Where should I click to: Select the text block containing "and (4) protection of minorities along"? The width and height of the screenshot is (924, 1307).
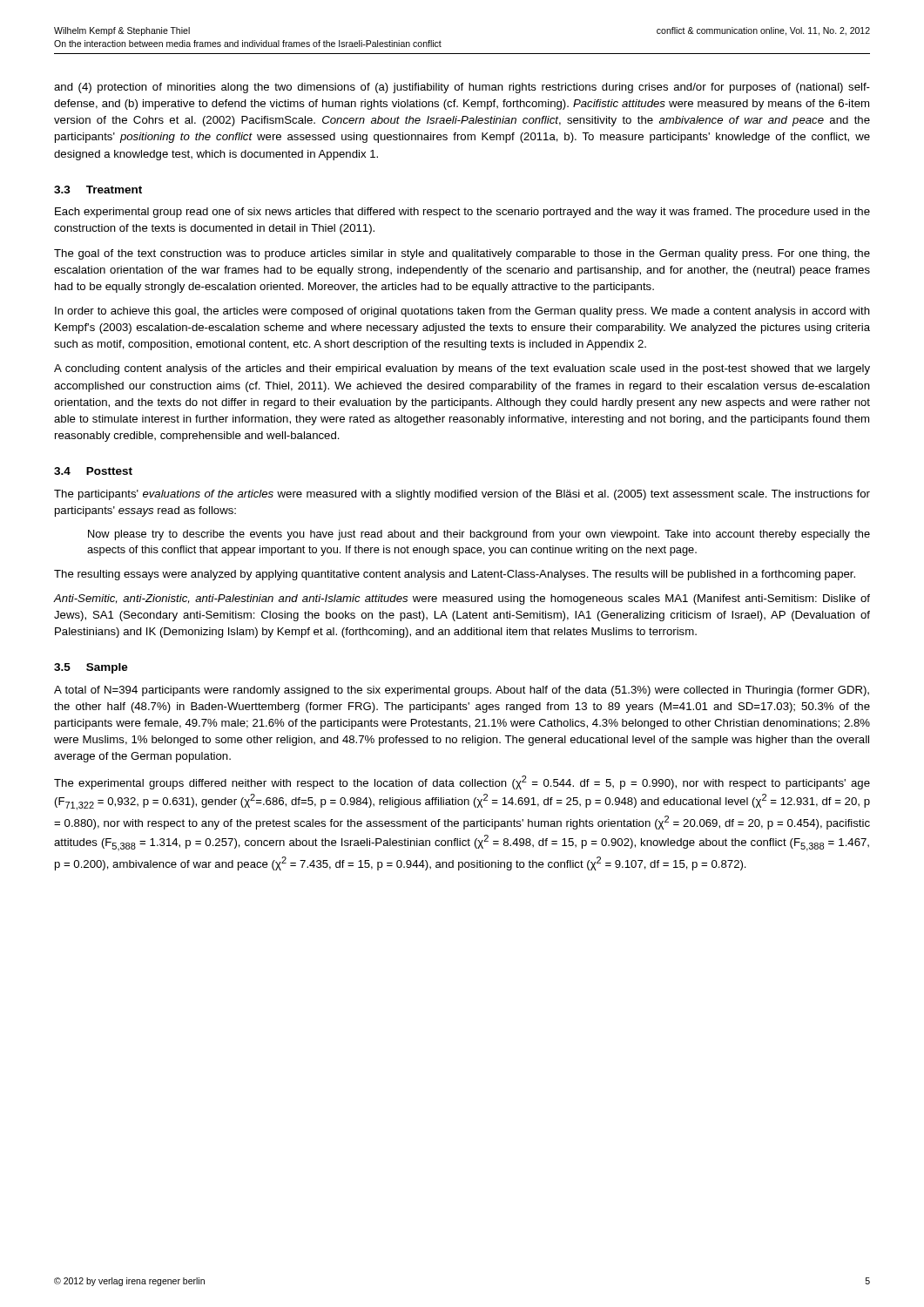pos(462,120)
